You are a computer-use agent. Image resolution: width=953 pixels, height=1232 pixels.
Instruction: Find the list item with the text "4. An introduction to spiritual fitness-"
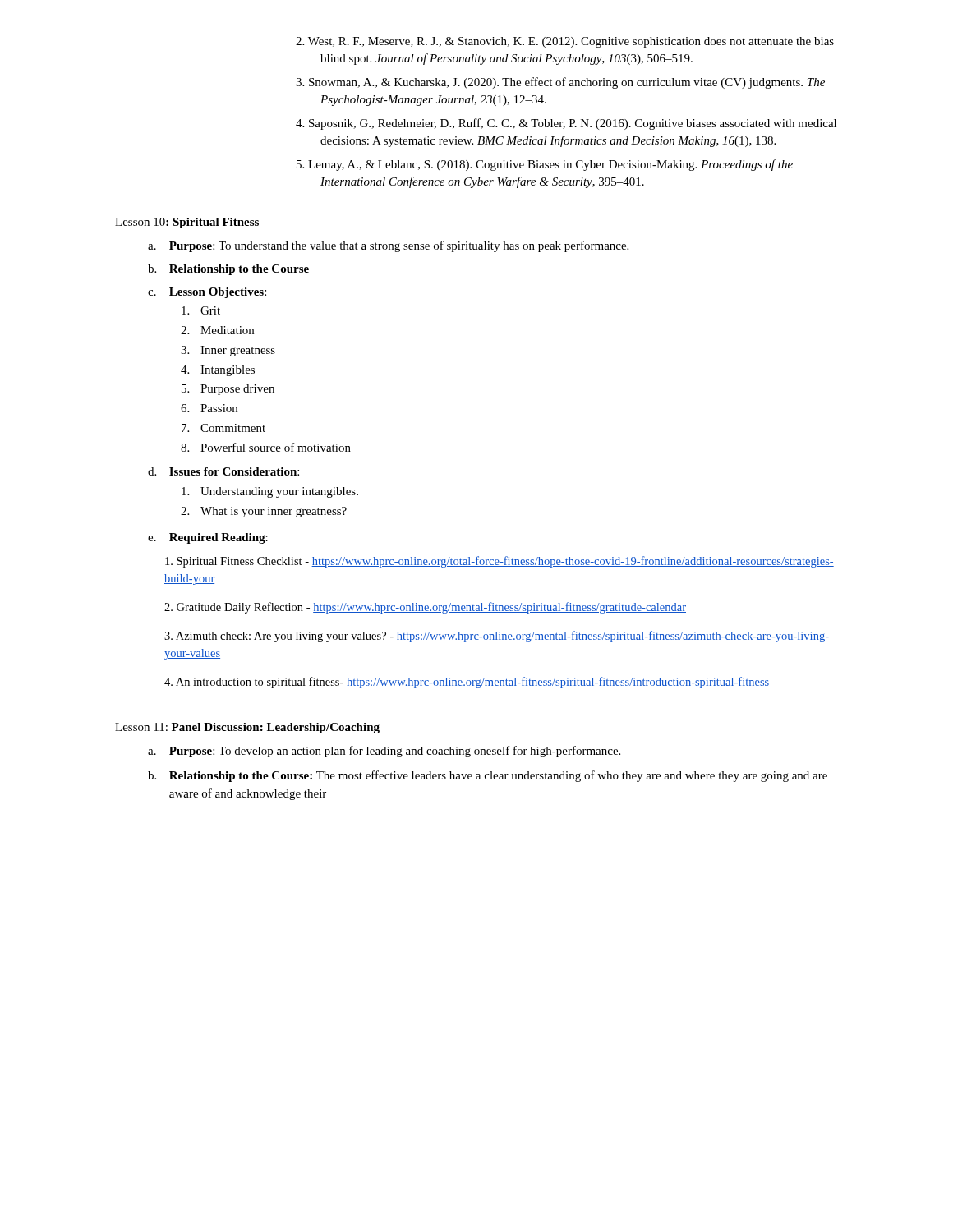pos(467,682)
